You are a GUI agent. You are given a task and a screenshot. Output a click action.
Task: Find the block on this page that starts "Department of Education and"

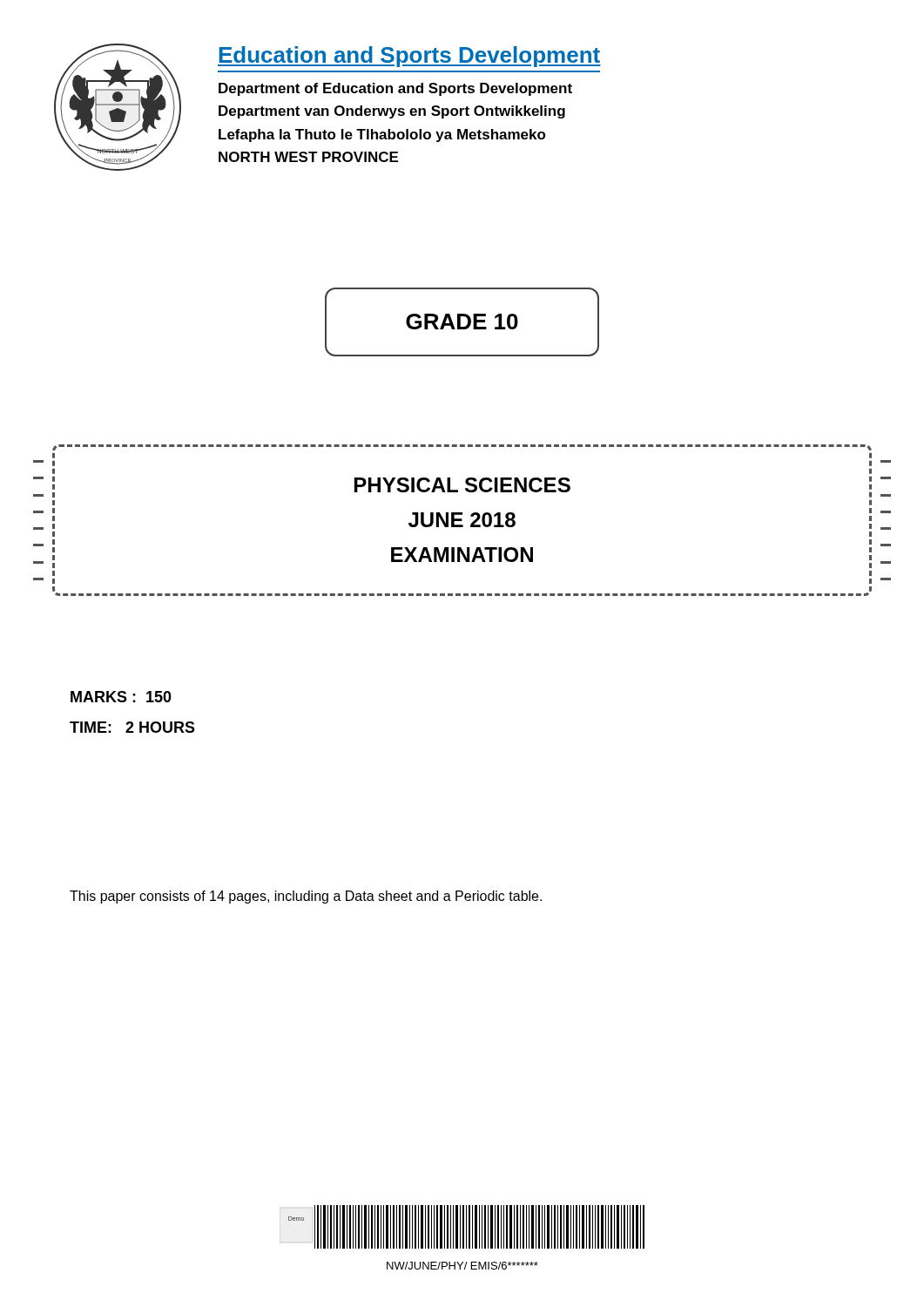click(545, 123)
